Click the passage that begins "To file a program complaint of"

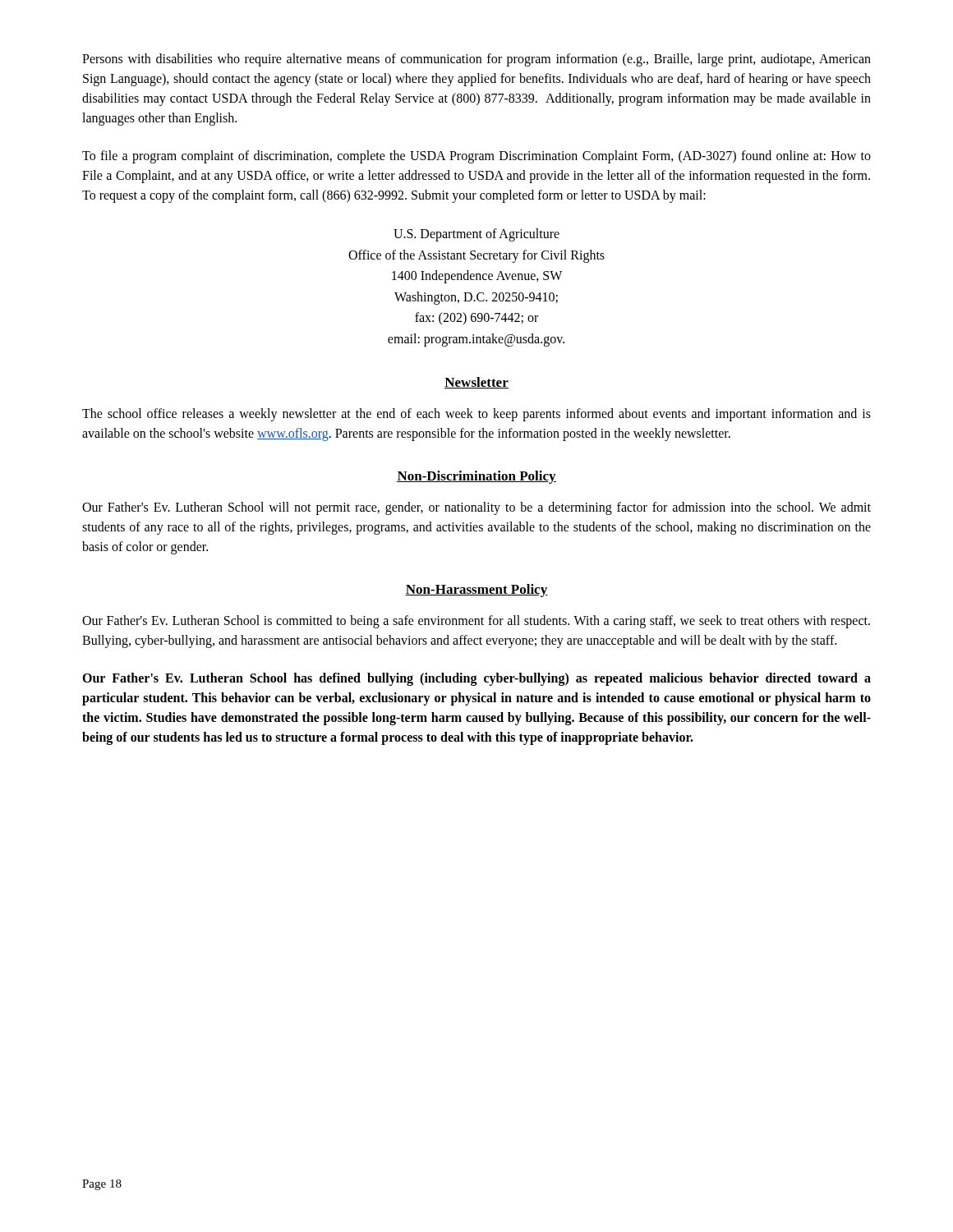(476, 175)
